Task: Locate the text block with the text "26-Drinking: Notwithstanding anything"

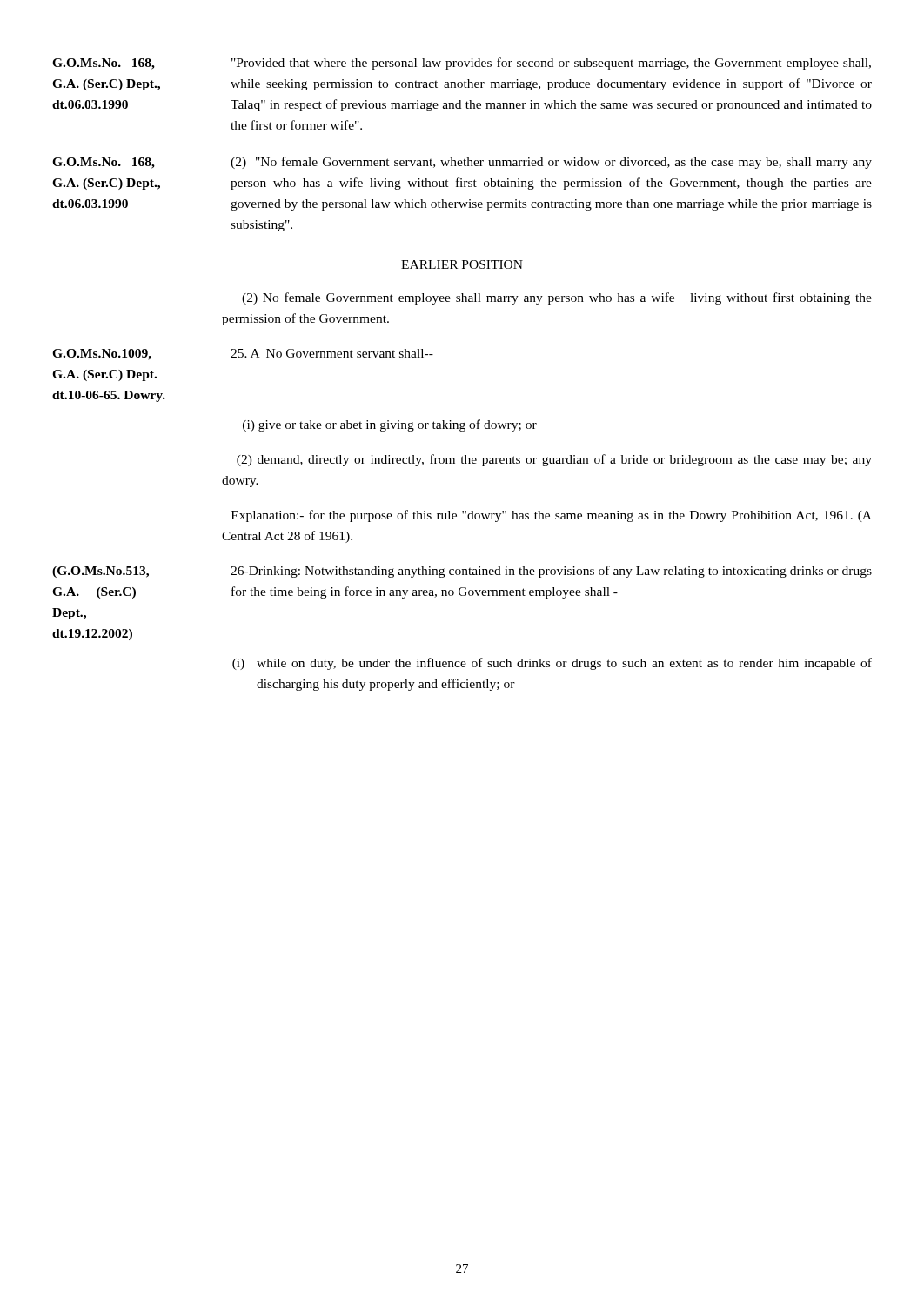Action: (551, 581)
